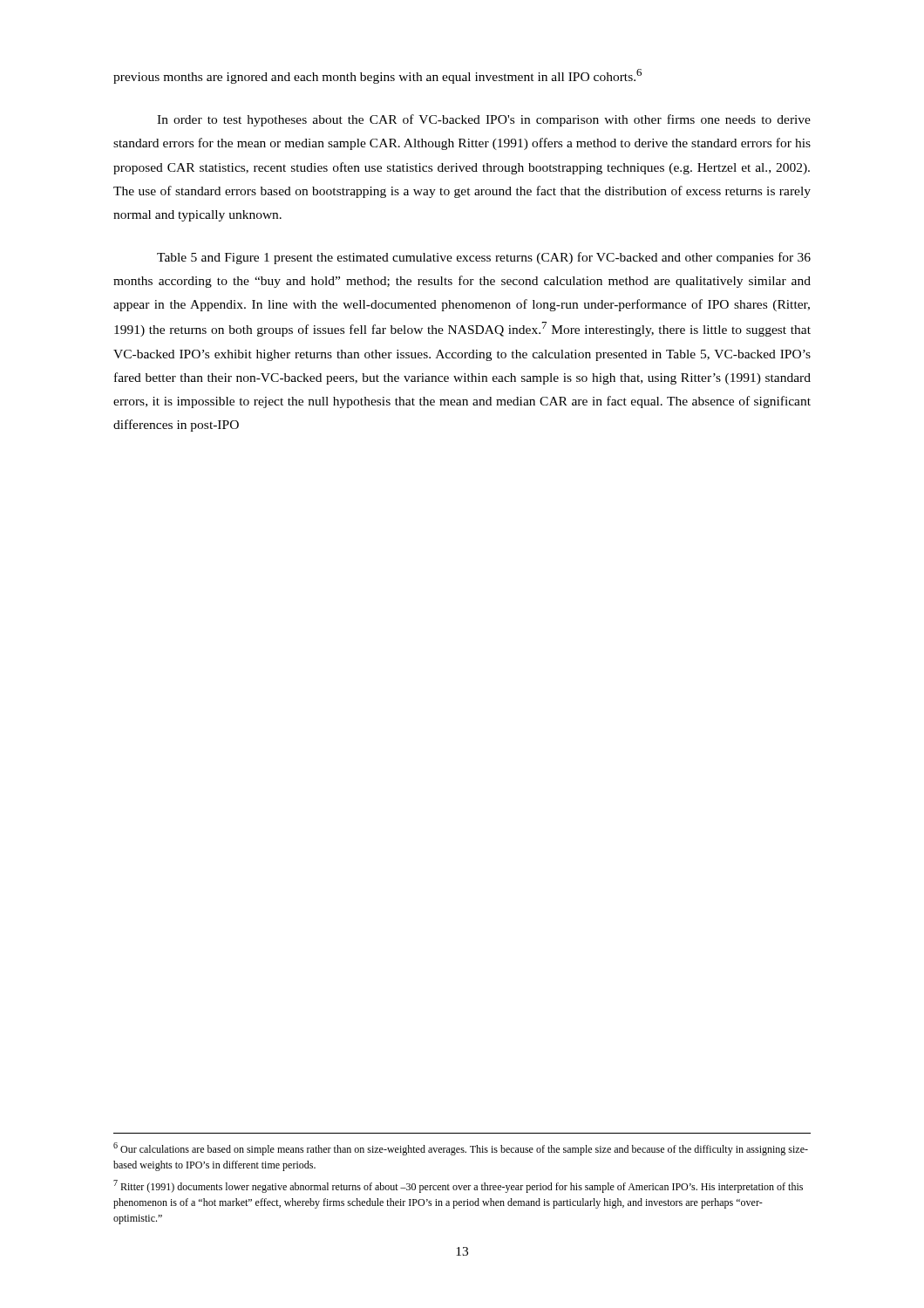
Task: Select the footnote with the text "6 Our calculations are"
Action: tap(461, 1156)
